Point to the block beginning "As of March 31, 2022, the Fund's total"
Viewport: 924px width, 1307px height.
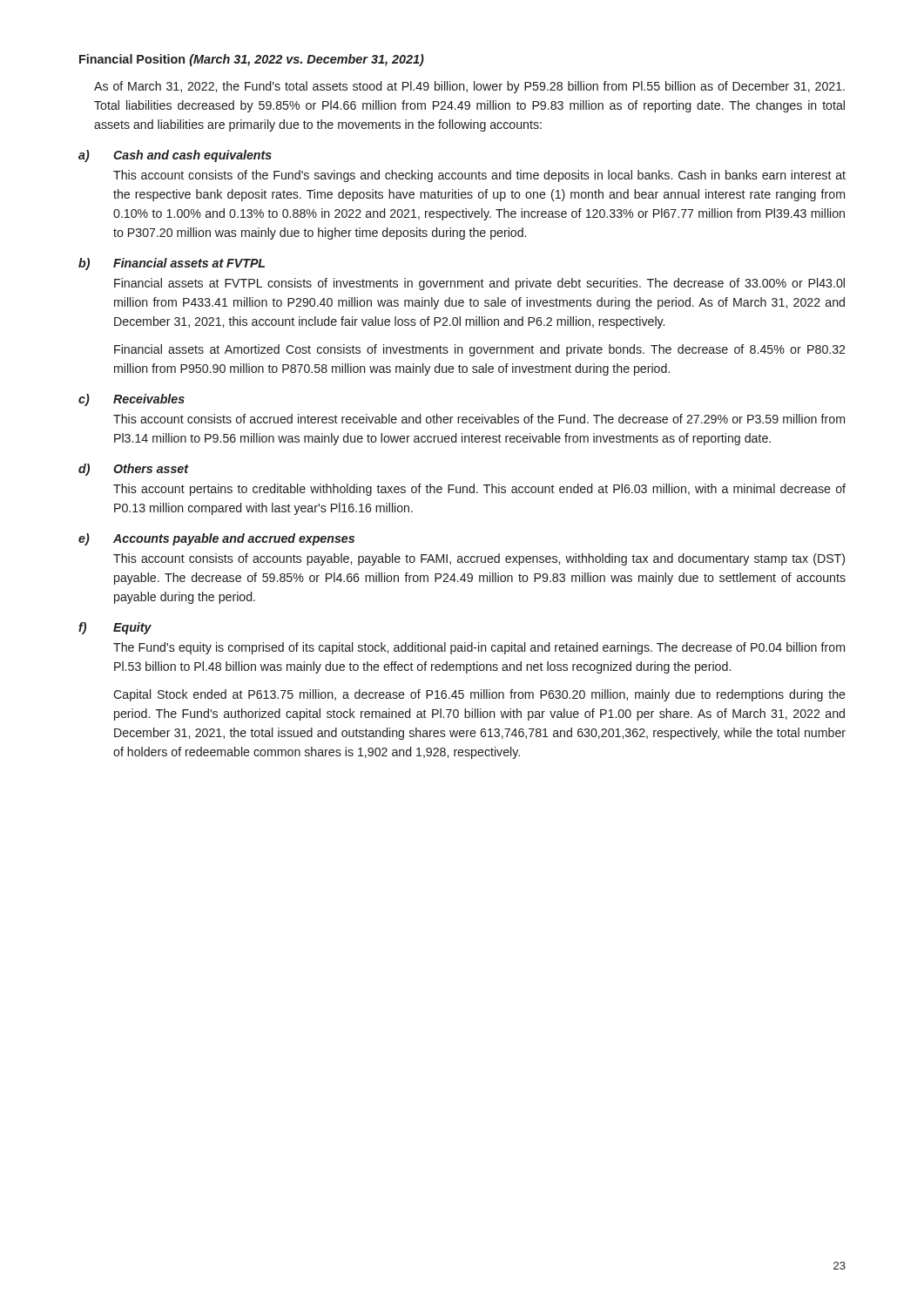point(470,105)
